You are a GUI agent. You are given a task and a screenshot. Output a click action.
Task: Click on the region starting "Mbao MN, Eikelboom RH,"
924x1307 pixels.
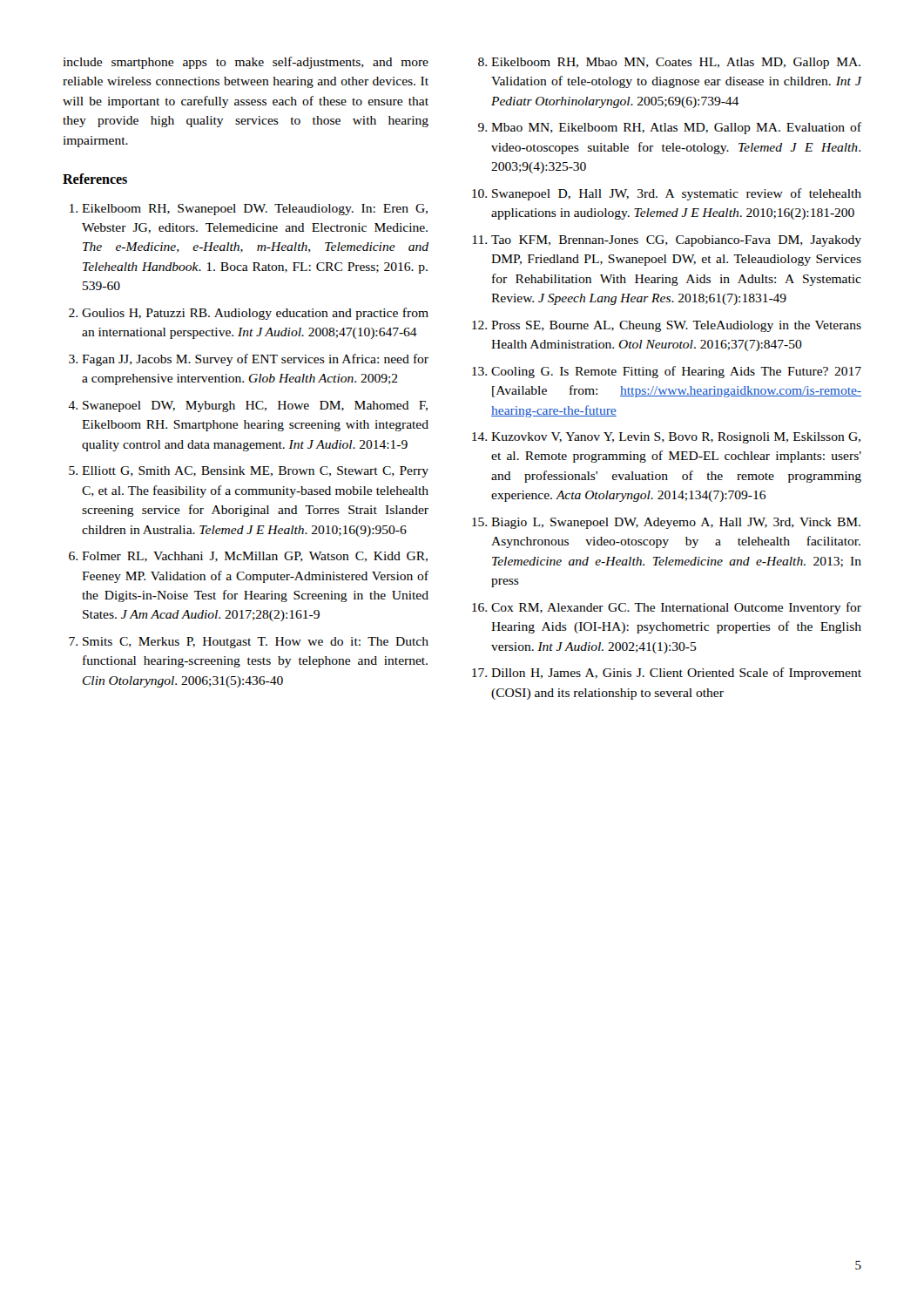point(676,147)
